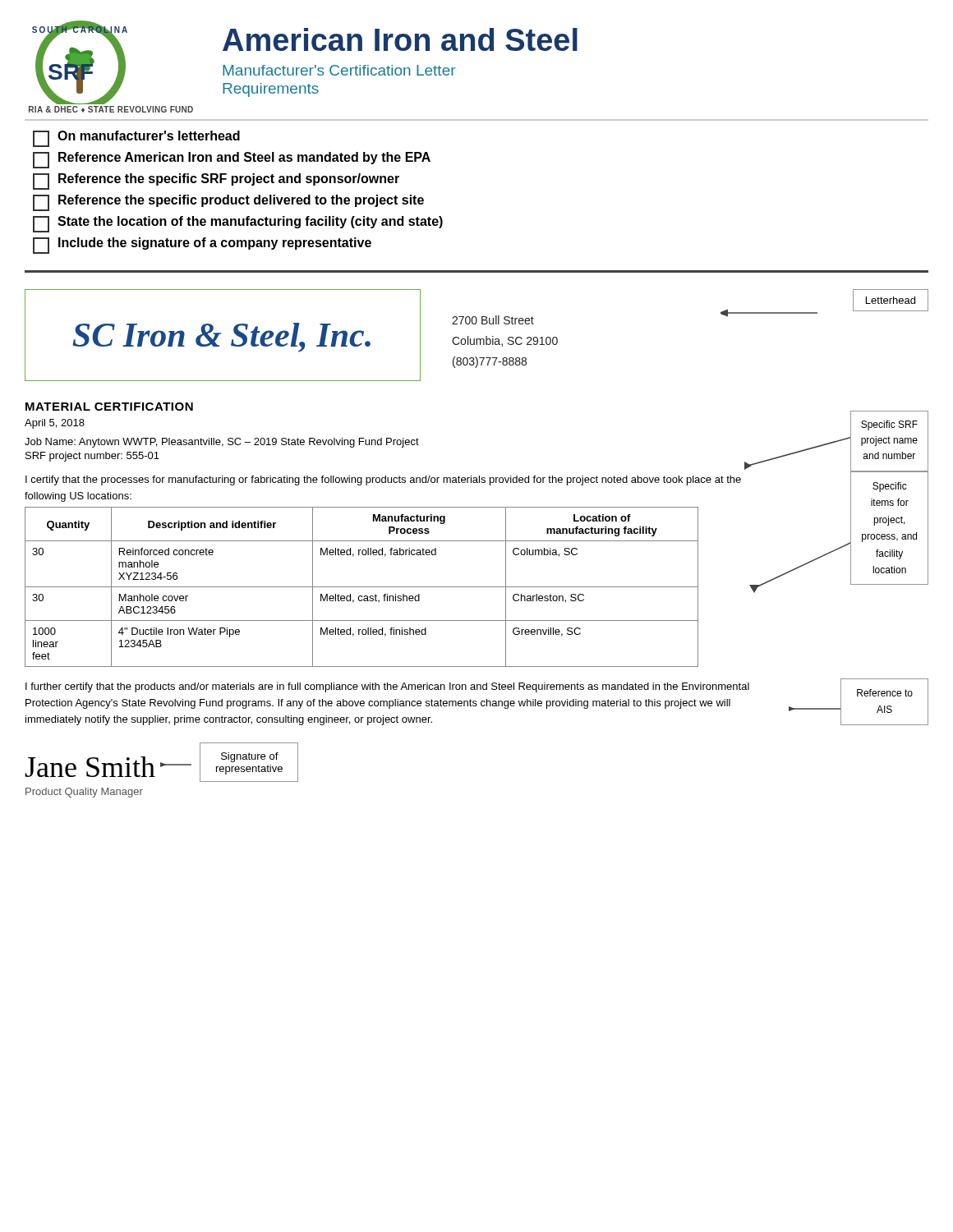
Task: Find the text block that reads "I certify that the processes"
Action: [383, 487]
